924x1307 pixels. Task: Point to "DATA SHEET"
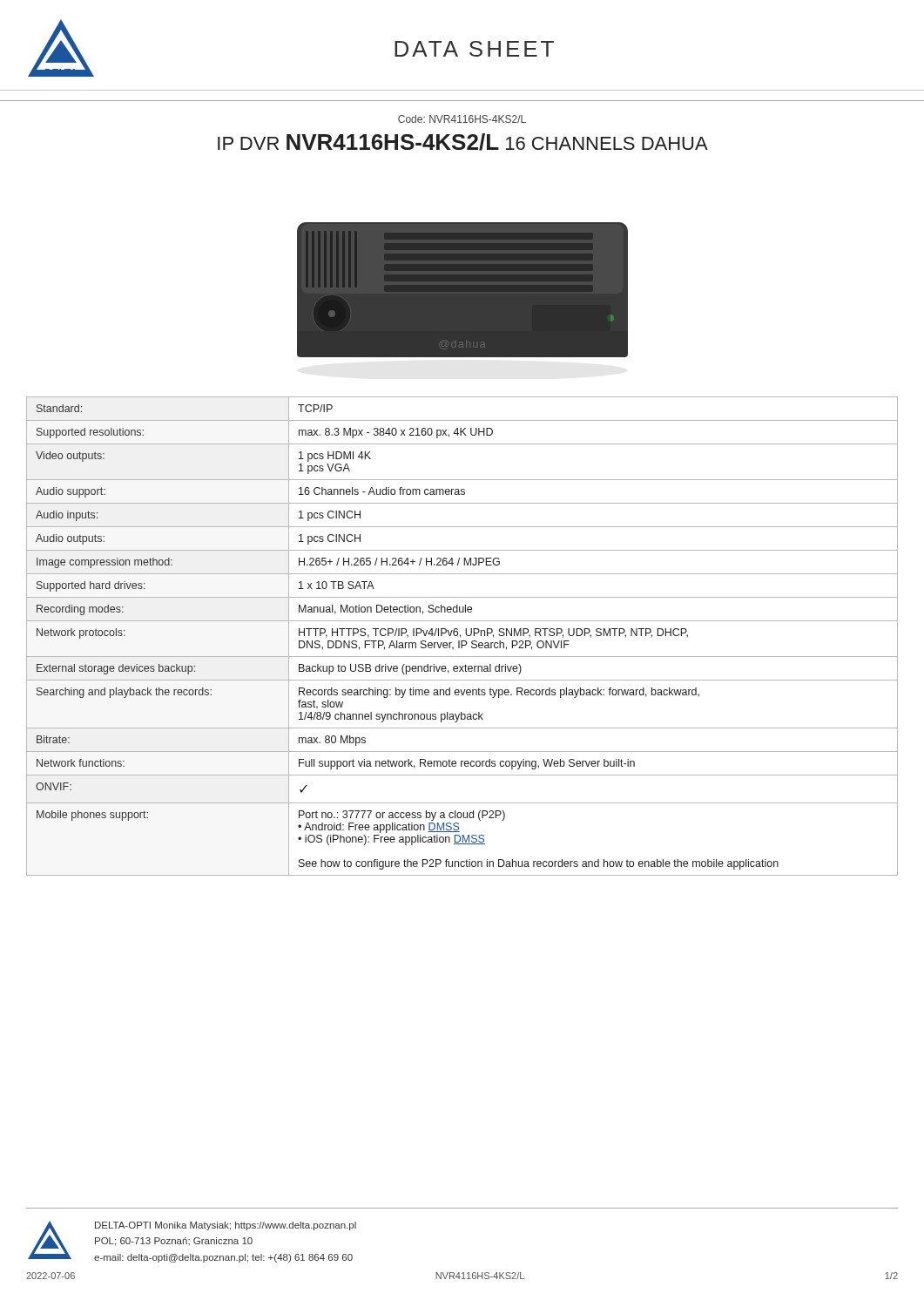coord(475,49)
